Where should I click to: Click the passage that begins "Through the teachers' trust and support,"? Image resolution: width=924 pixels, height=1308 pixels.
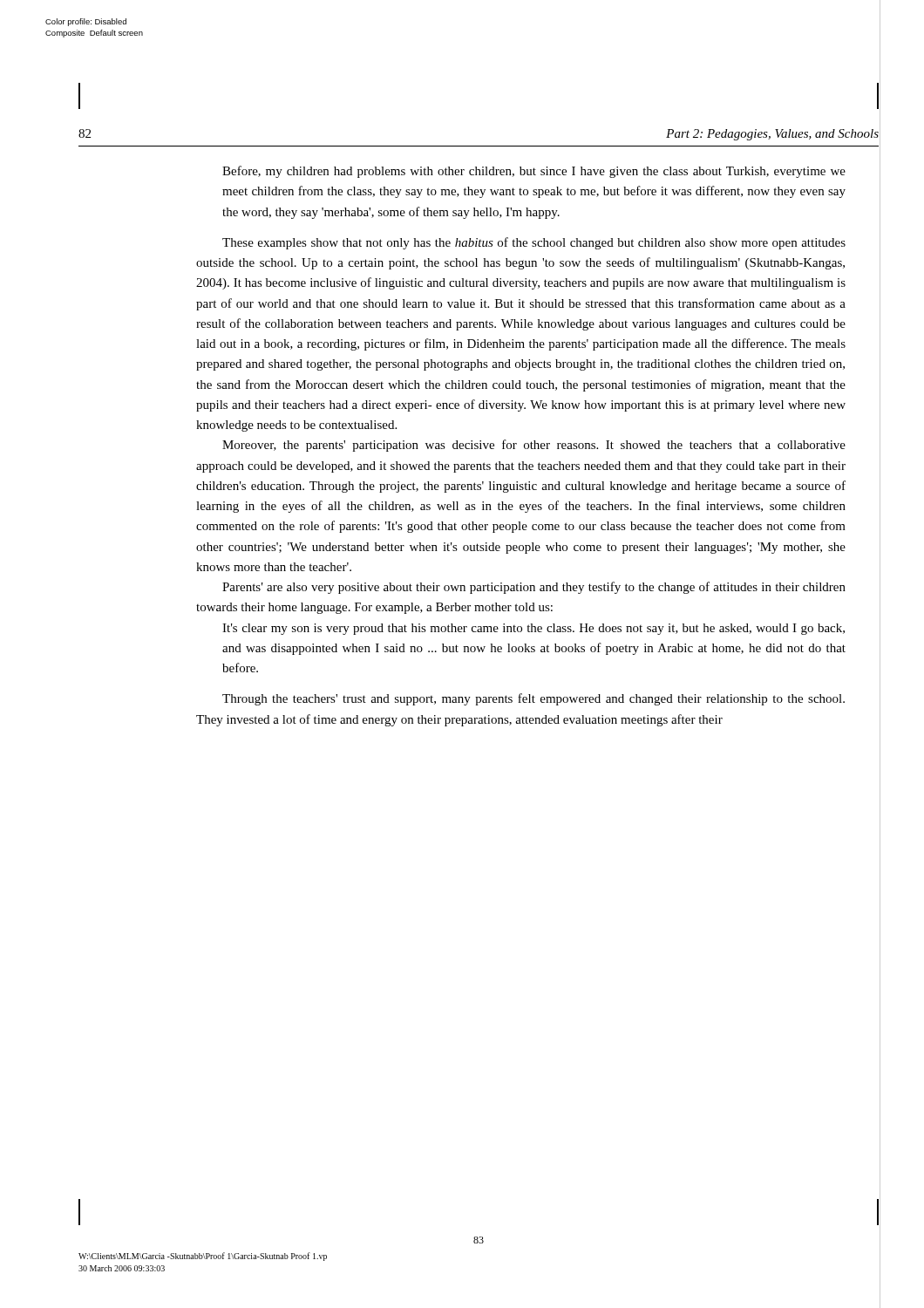521,709
